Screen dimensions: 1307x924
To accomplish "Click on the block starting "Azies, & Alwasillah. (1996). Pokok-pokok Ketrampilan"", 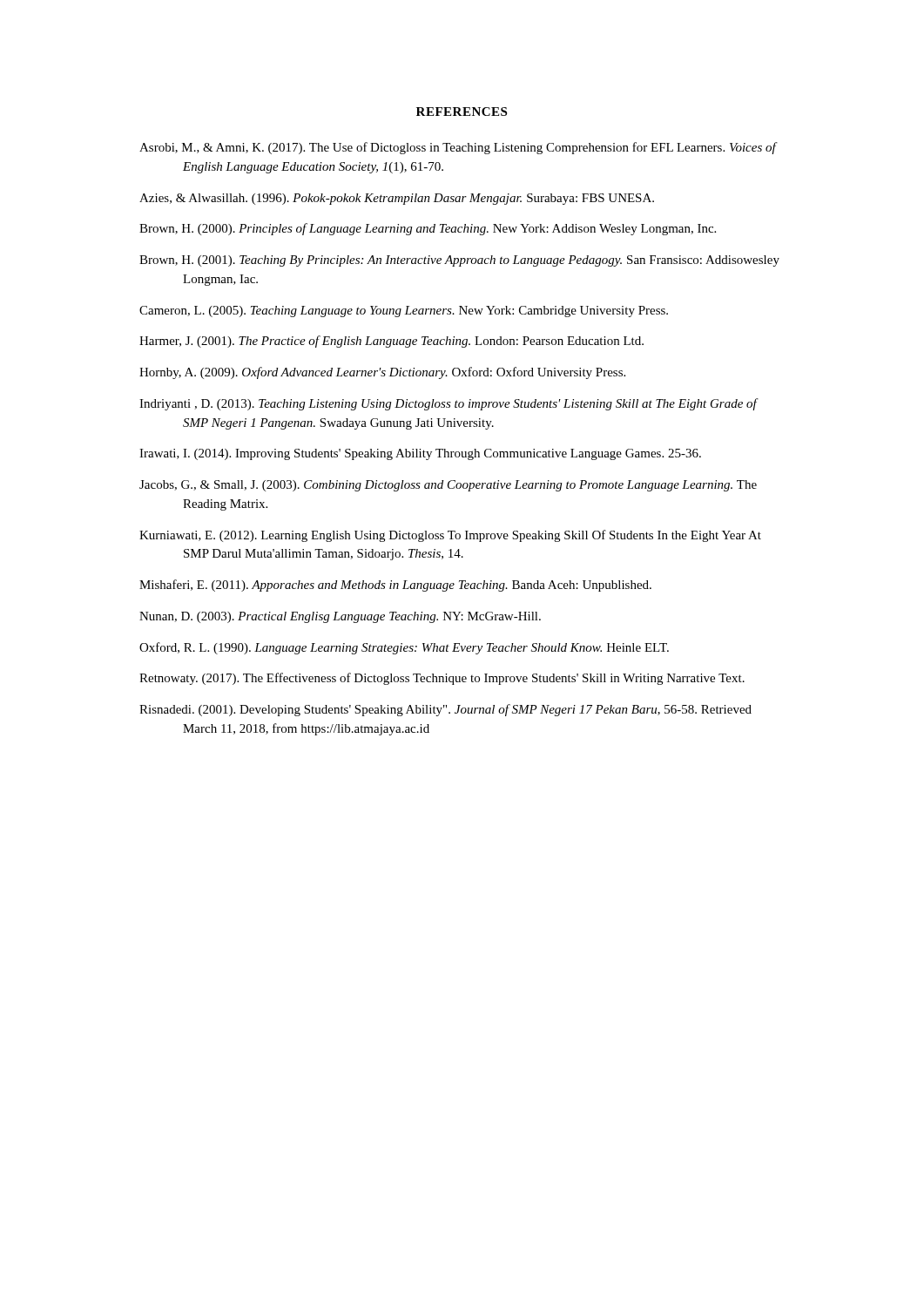I will (397, 197).
